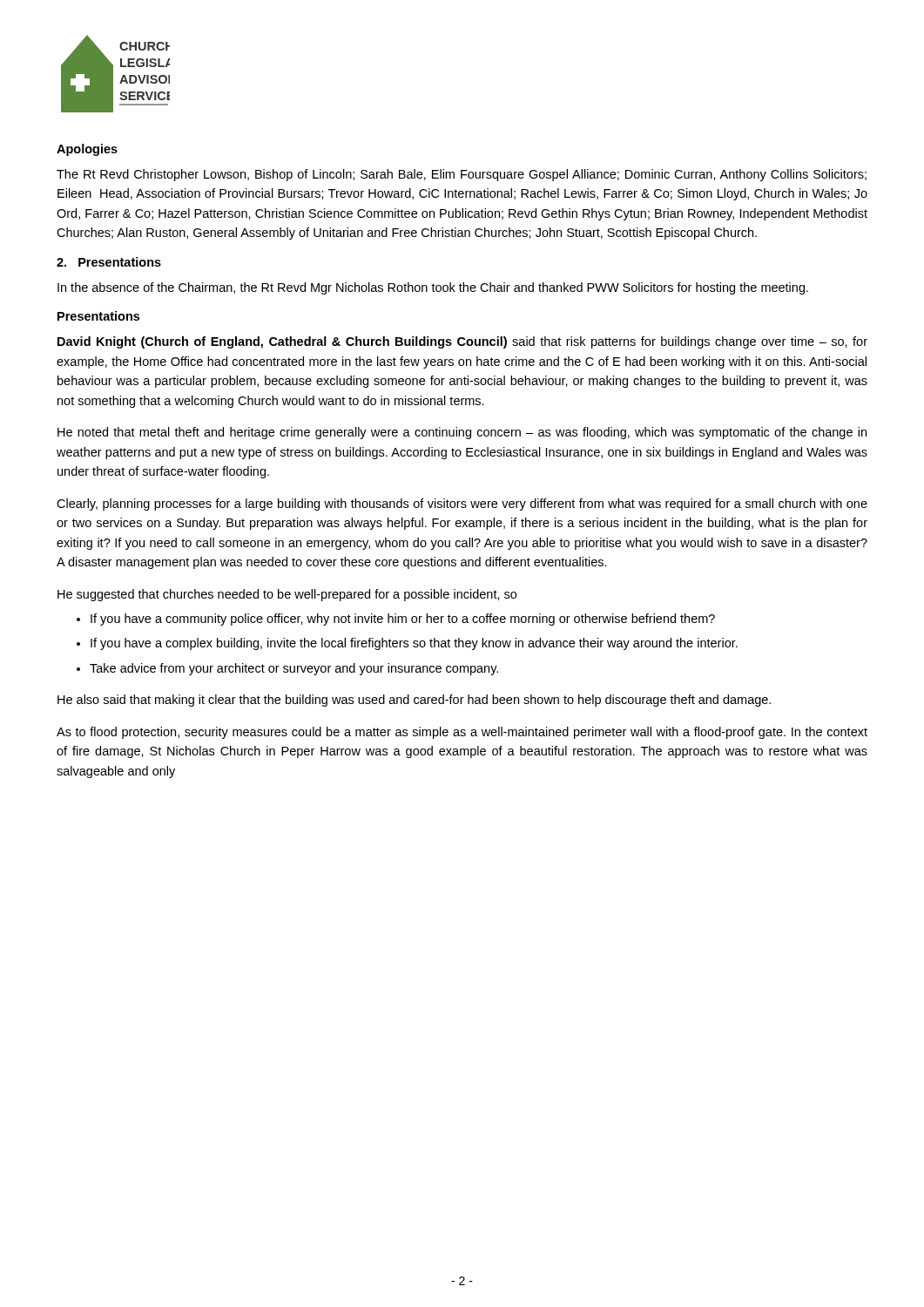
Task: Where is the passage that starts "The Rt Revd Christopher Lowson,"?
Action: [462, 204]
